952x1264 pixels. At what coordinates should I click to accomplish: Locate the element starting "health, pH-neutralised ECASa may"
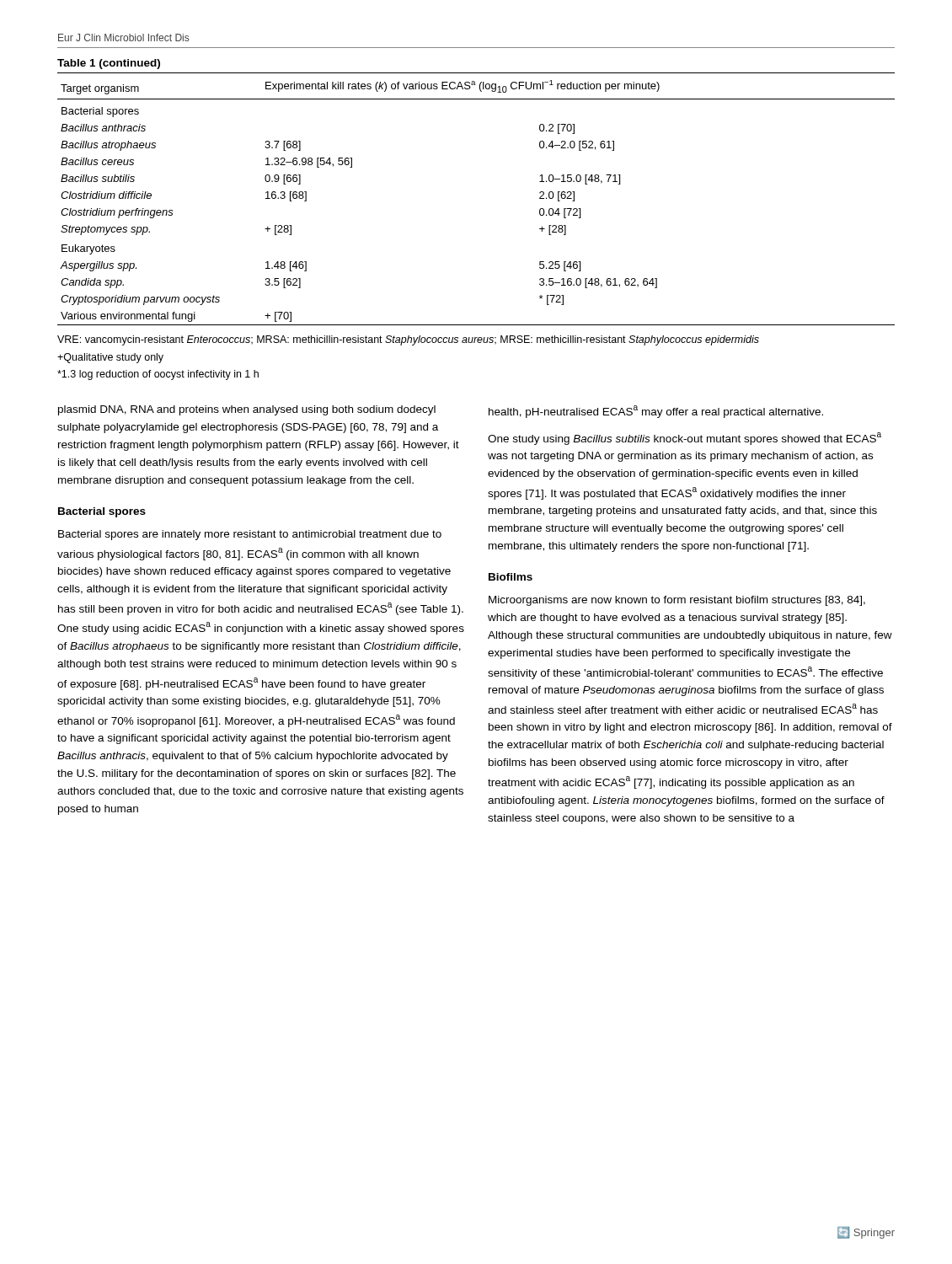(x=691, y=478)
